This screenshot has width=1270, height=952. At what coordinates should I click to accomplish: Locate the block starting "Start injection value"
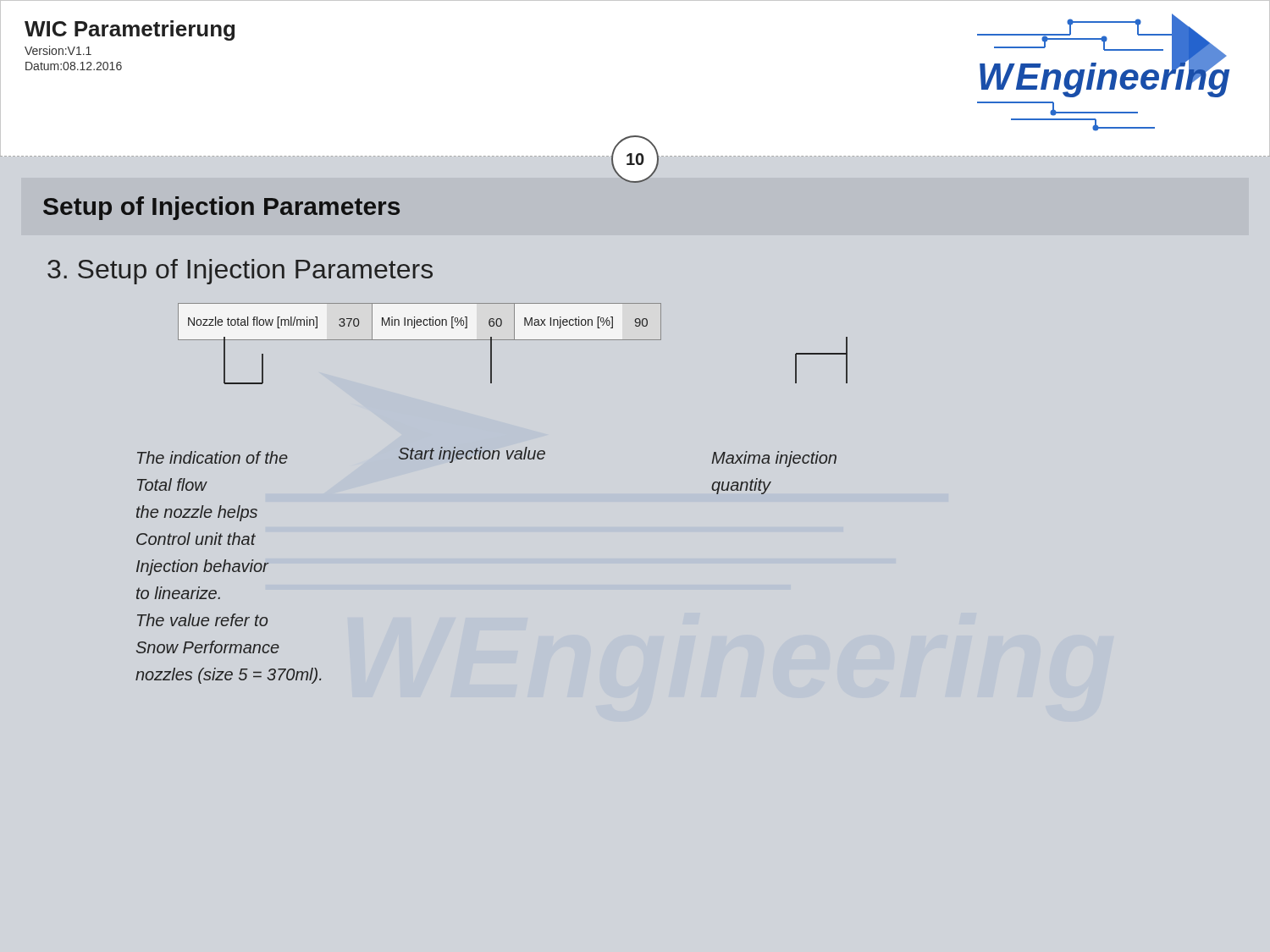472,454
